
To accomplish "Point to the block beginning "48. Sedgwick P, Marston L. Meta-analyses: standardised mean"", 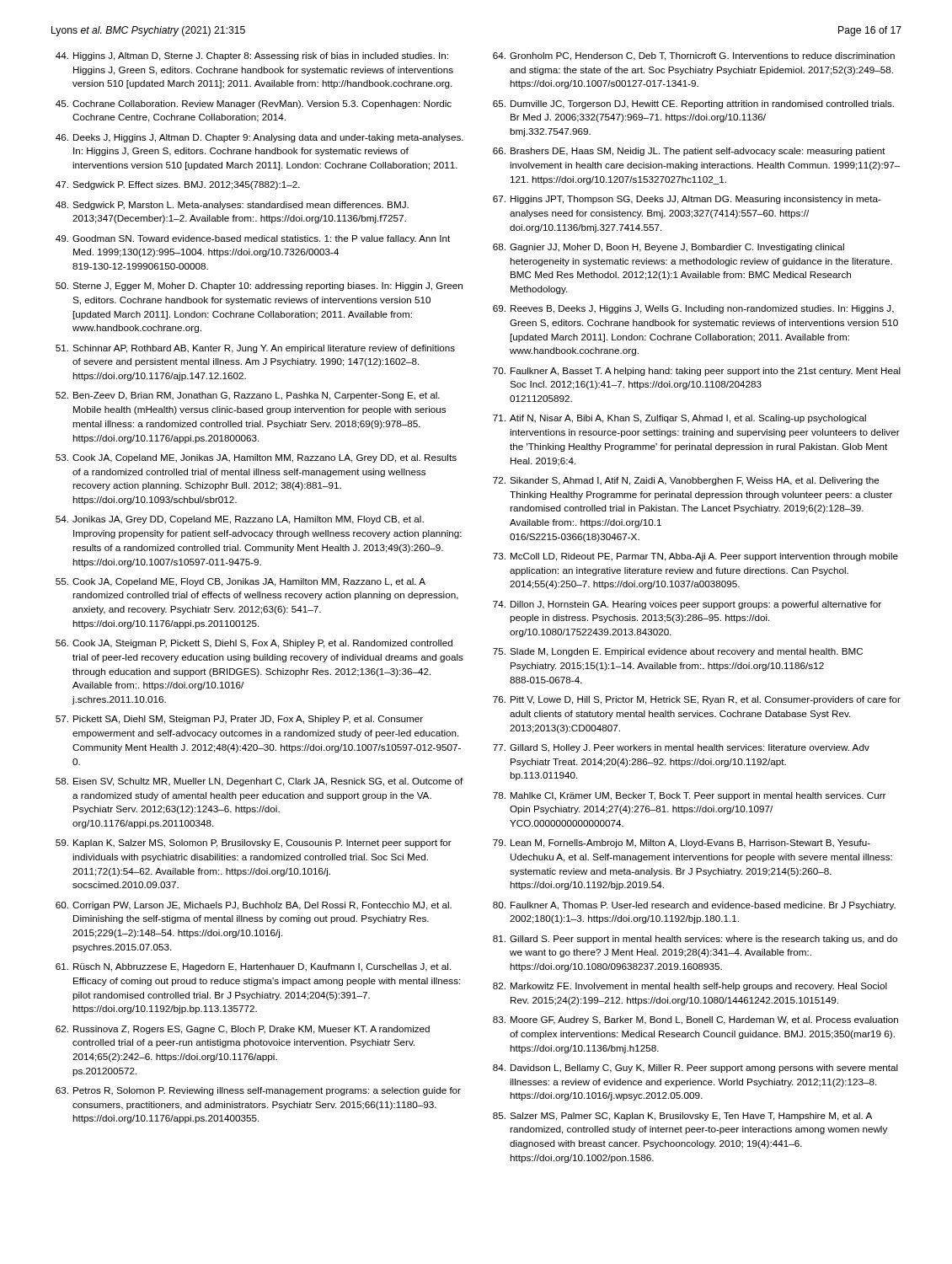I will tap(257, 212).
